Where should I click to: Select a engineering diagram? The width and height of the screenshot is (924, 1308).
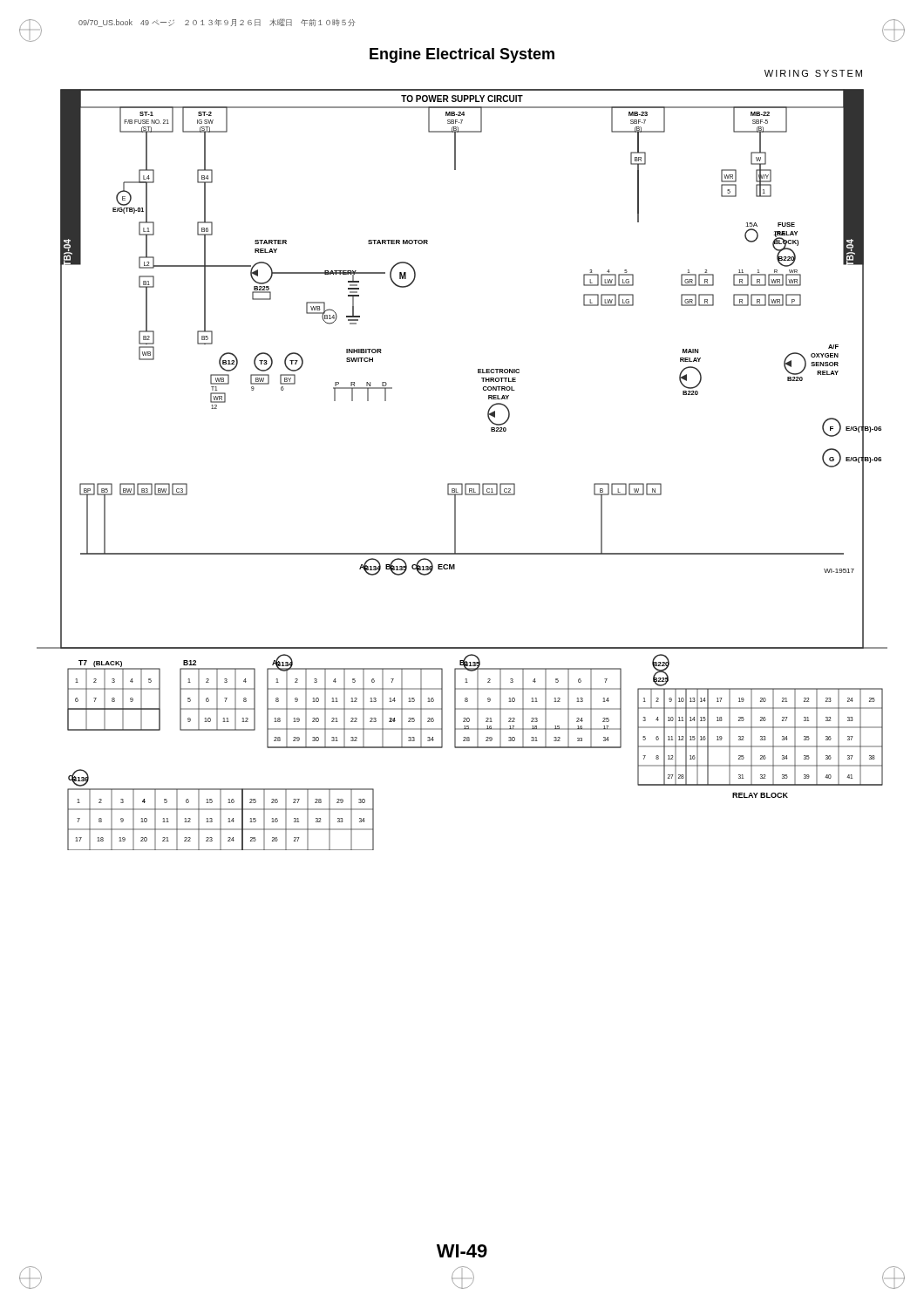[x=462, y=466]
